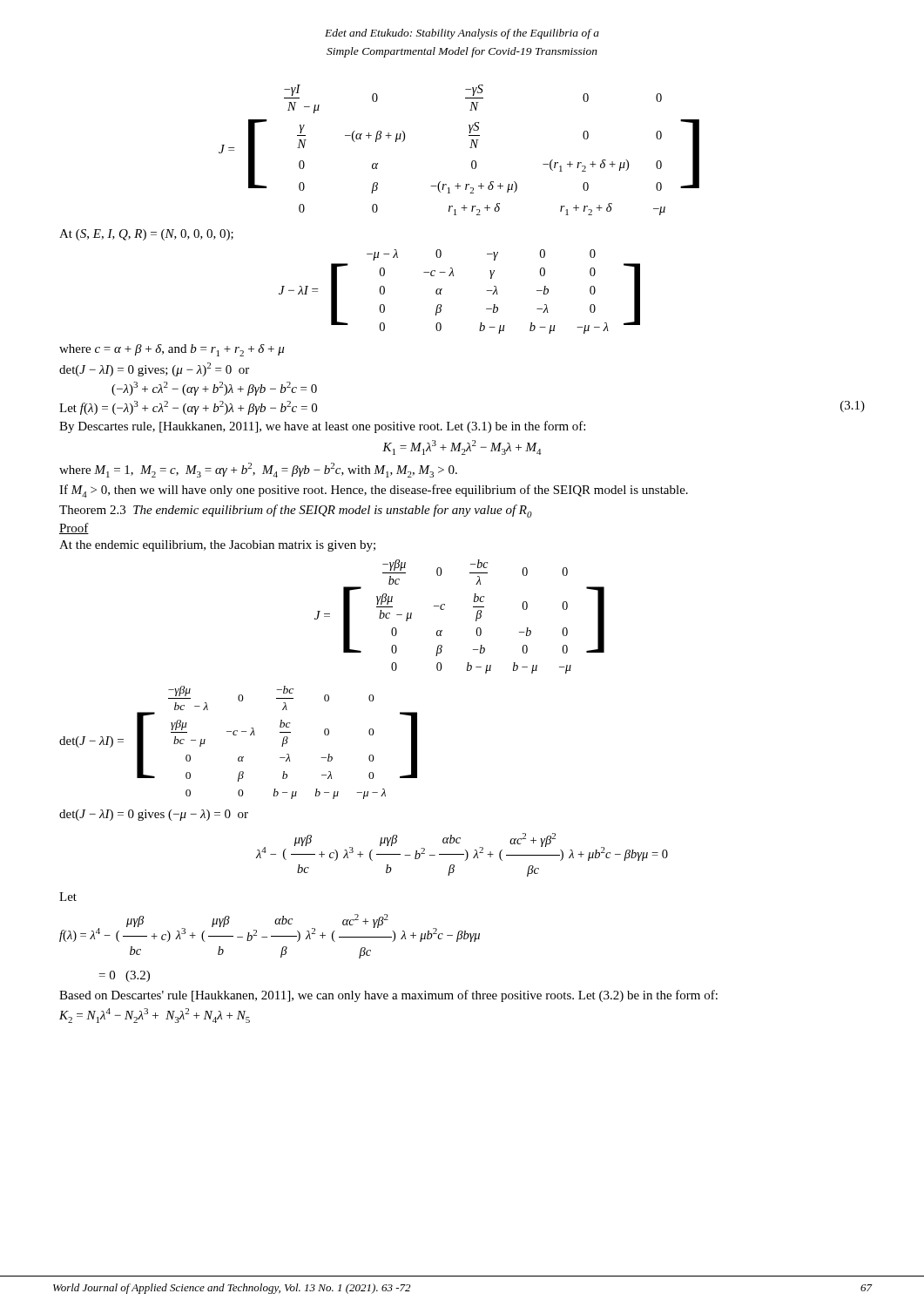
Task: Click on the text block that says "Based on Descartes' rule [Haukkanen, 2011], we can"
Action: (389, 995)
